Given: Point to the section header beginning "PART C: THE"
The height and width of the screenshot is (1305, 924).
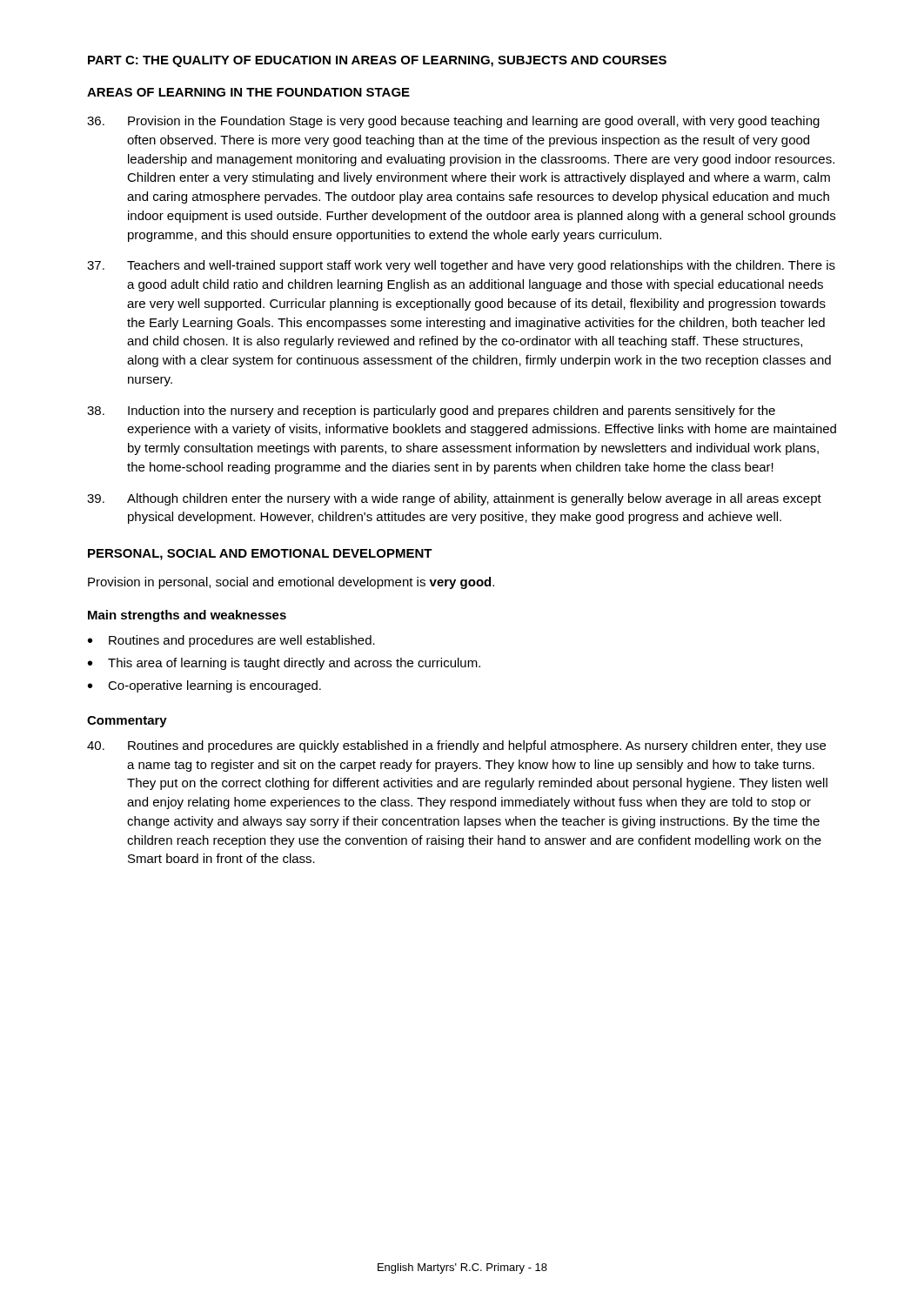Looking at the screenshot, I should pos(377,60).
